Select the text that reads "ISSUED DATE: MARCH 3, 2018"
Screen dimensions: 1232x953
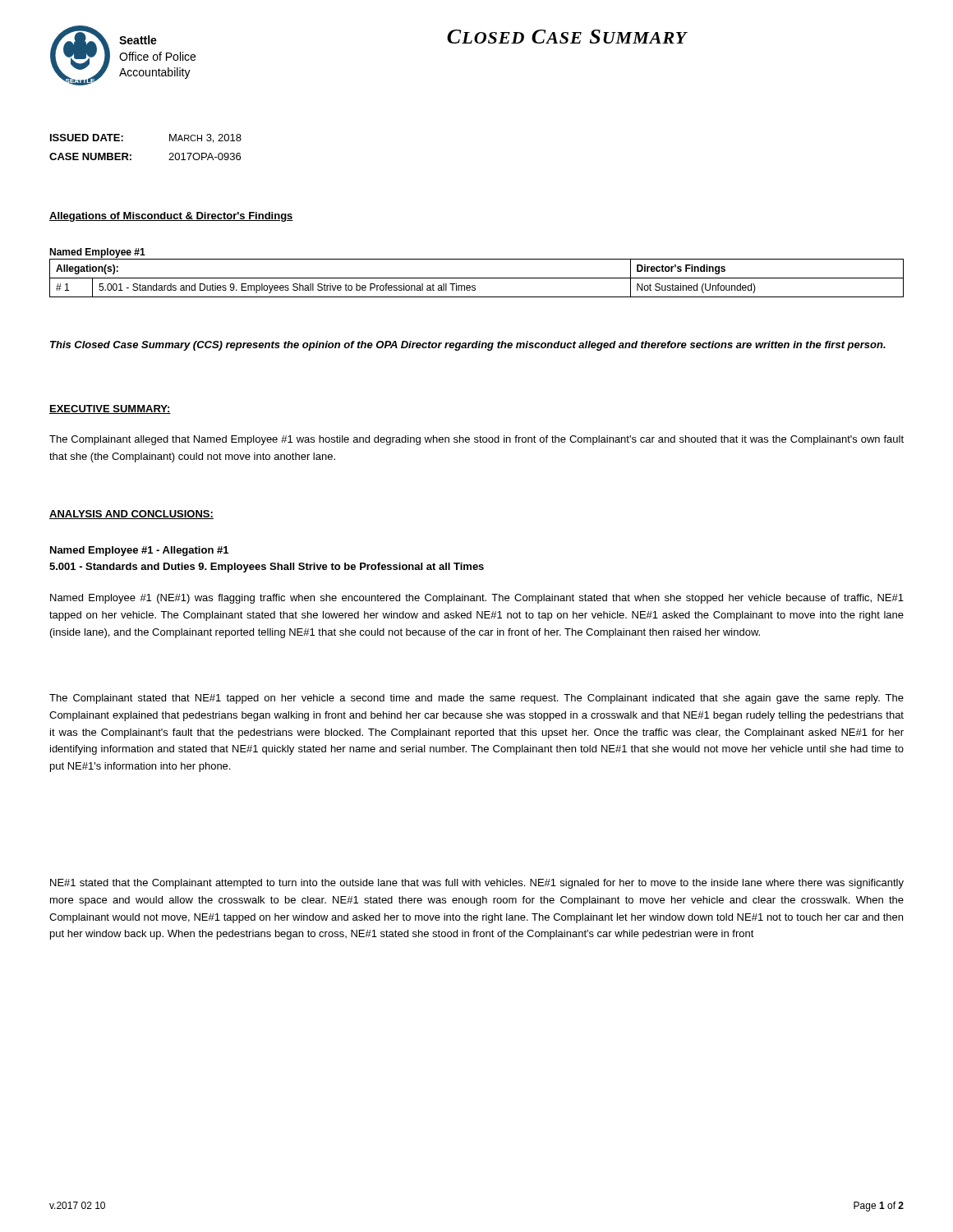click(x=87, y=139)
